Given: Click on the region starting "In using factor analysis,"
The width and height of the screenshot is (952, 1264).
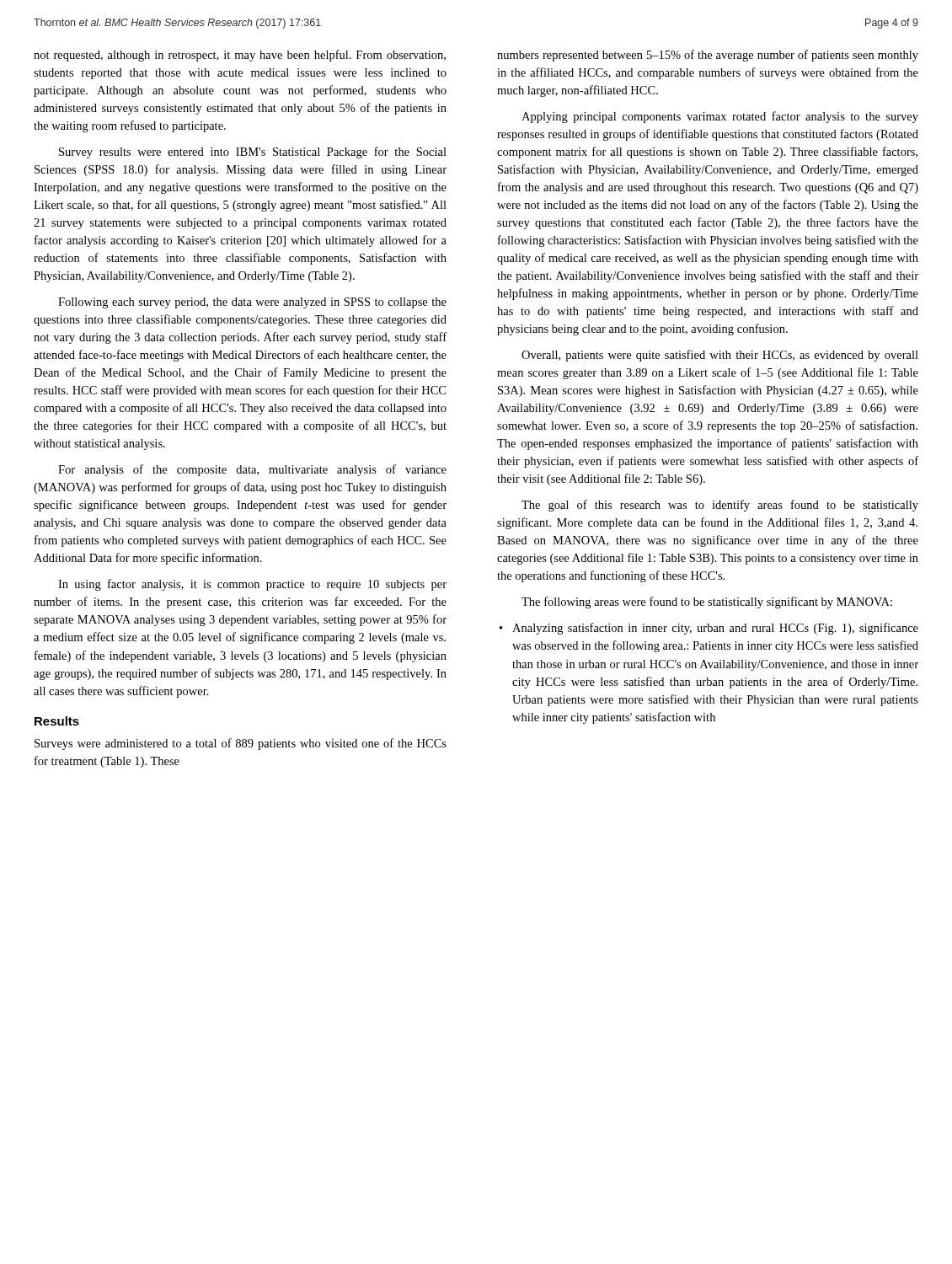Looking at the screenshot, I should 240,638.
